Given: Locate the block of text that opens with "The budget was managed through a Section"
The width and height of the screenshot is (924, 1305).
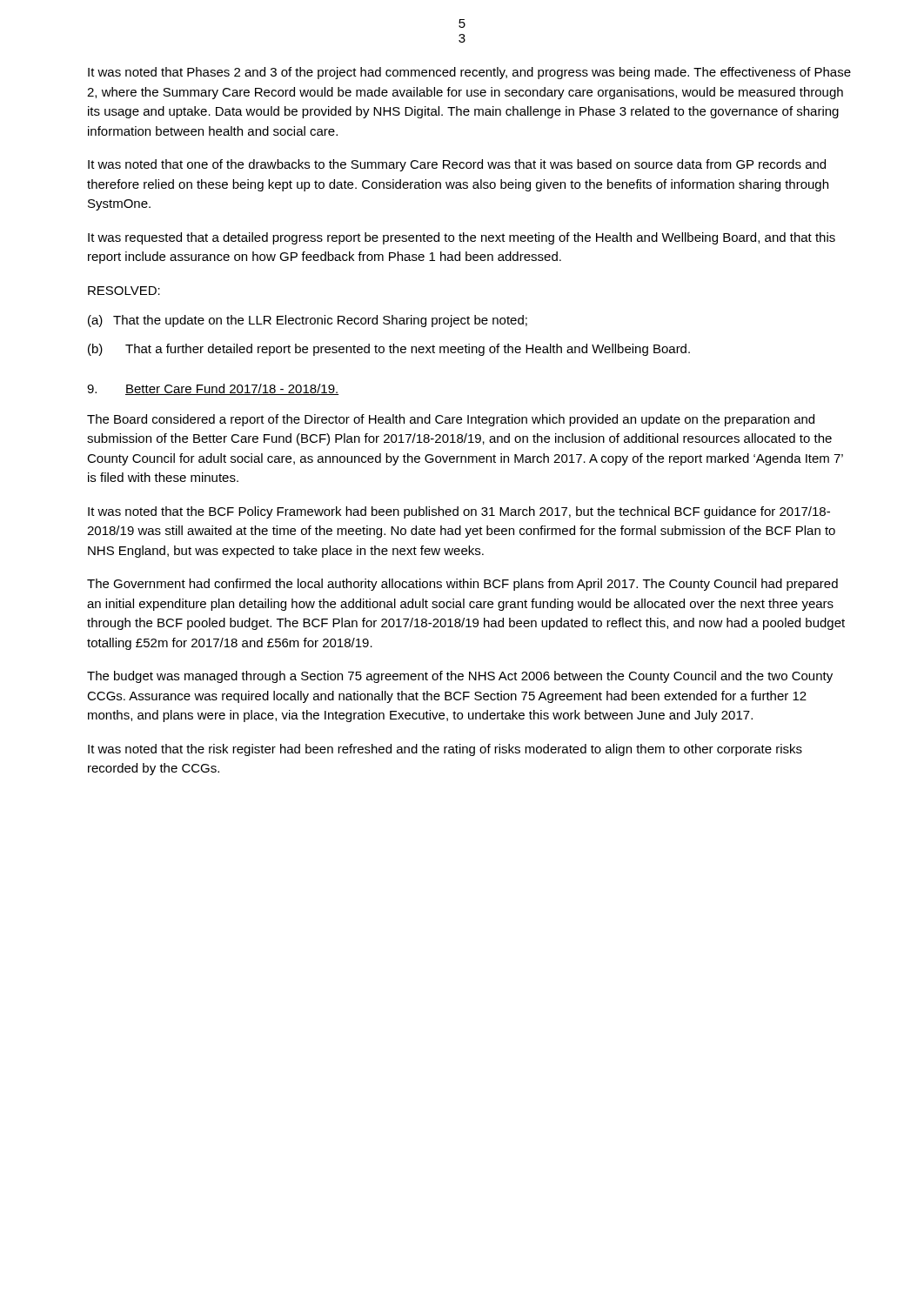Looking at the screenshot, I should 460,695.
